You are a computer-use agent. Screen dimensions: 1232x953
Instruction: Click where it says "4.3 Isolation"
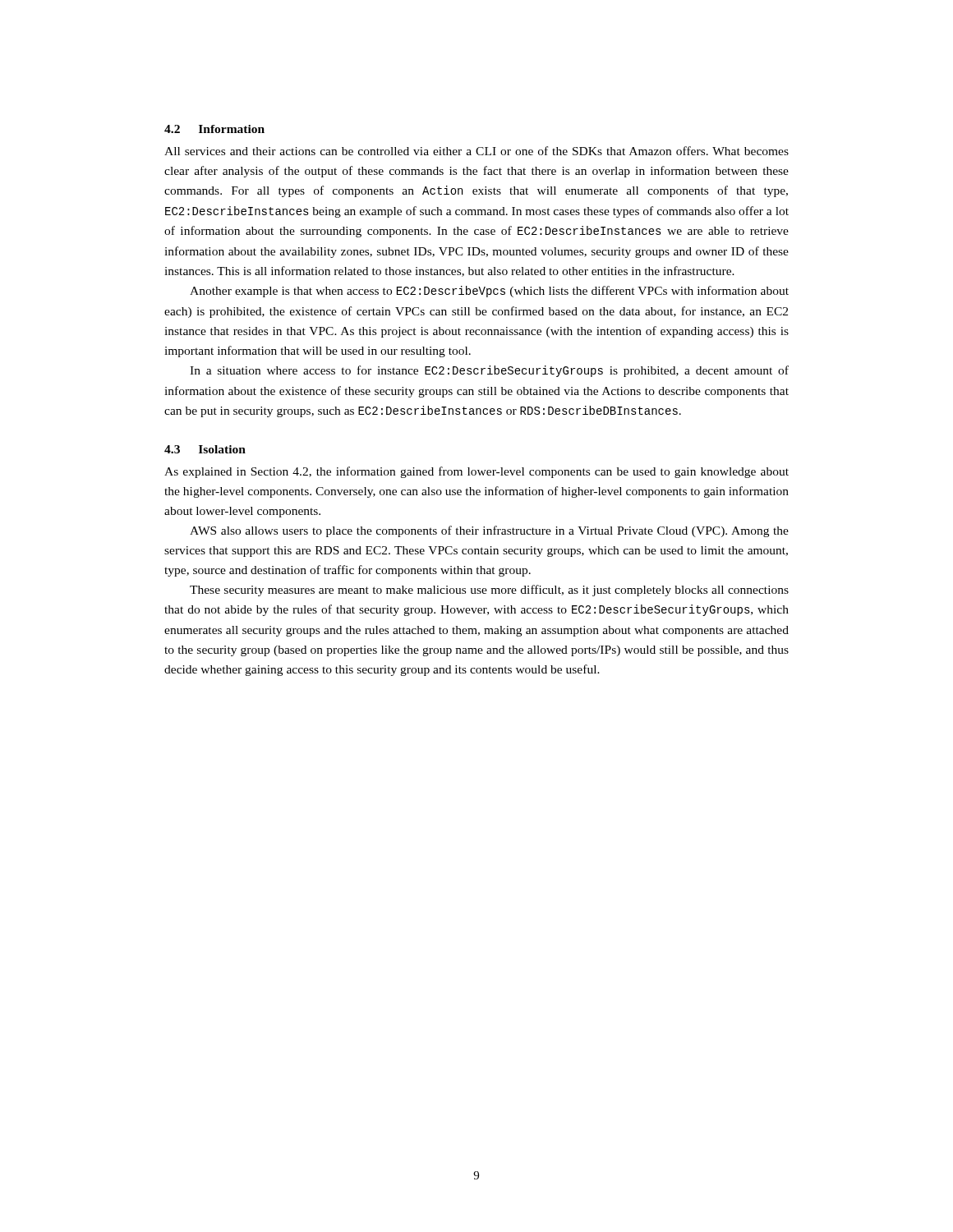point(205,449)
